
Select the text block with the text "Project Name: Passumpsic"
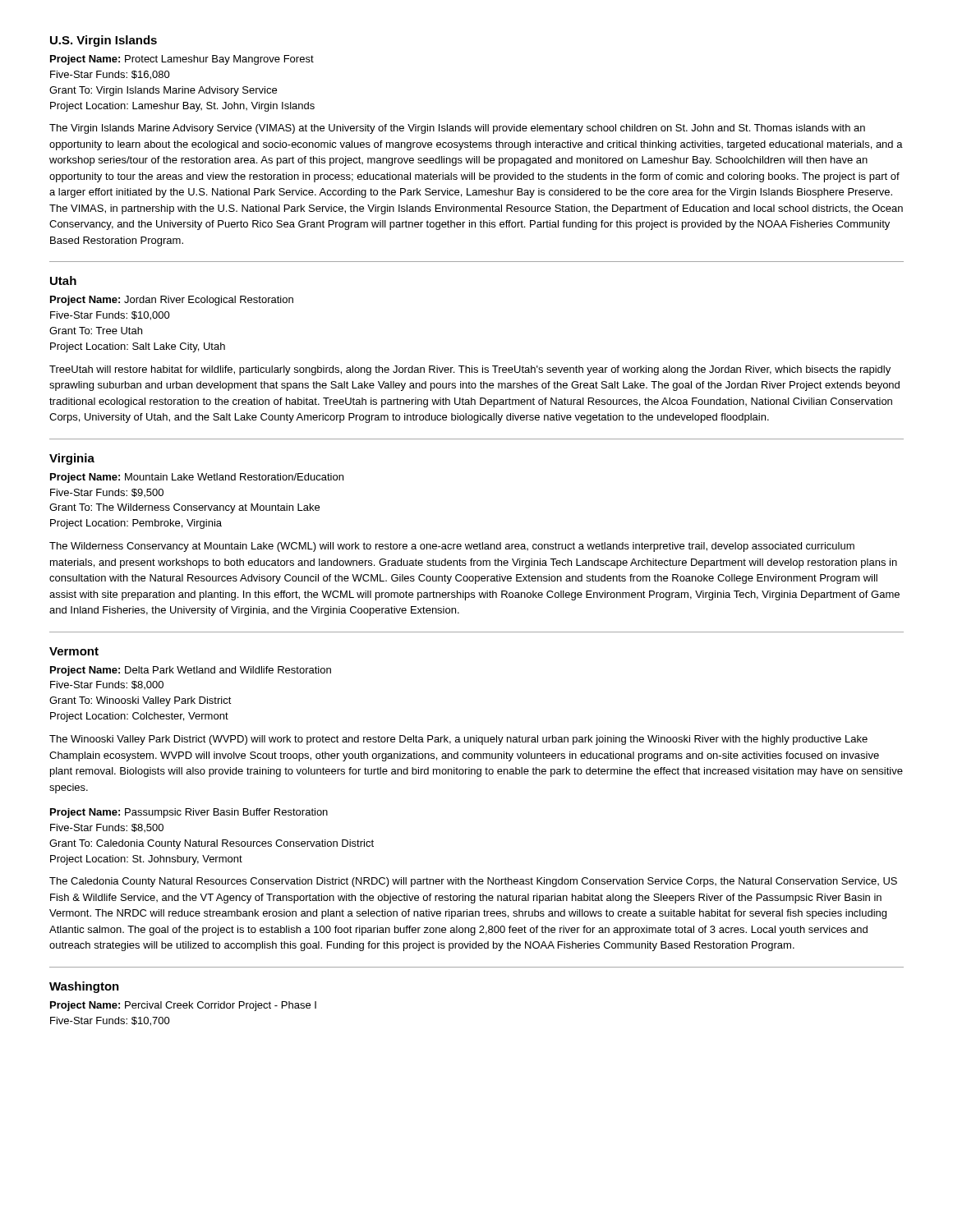[x=189, y=813]
